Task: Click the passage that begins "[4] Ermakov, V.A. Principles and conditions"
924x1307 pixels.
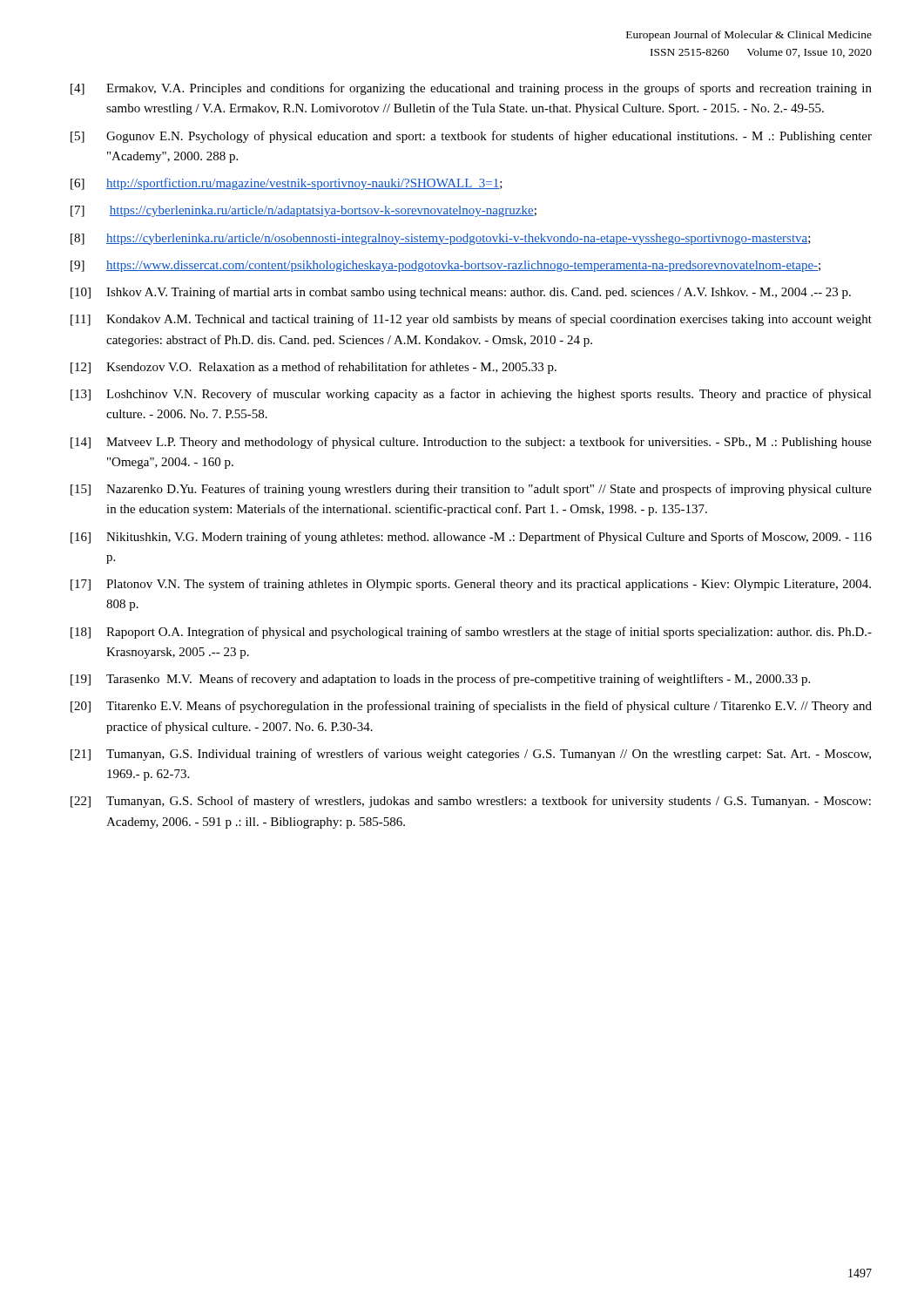Action: coord(471,99)
